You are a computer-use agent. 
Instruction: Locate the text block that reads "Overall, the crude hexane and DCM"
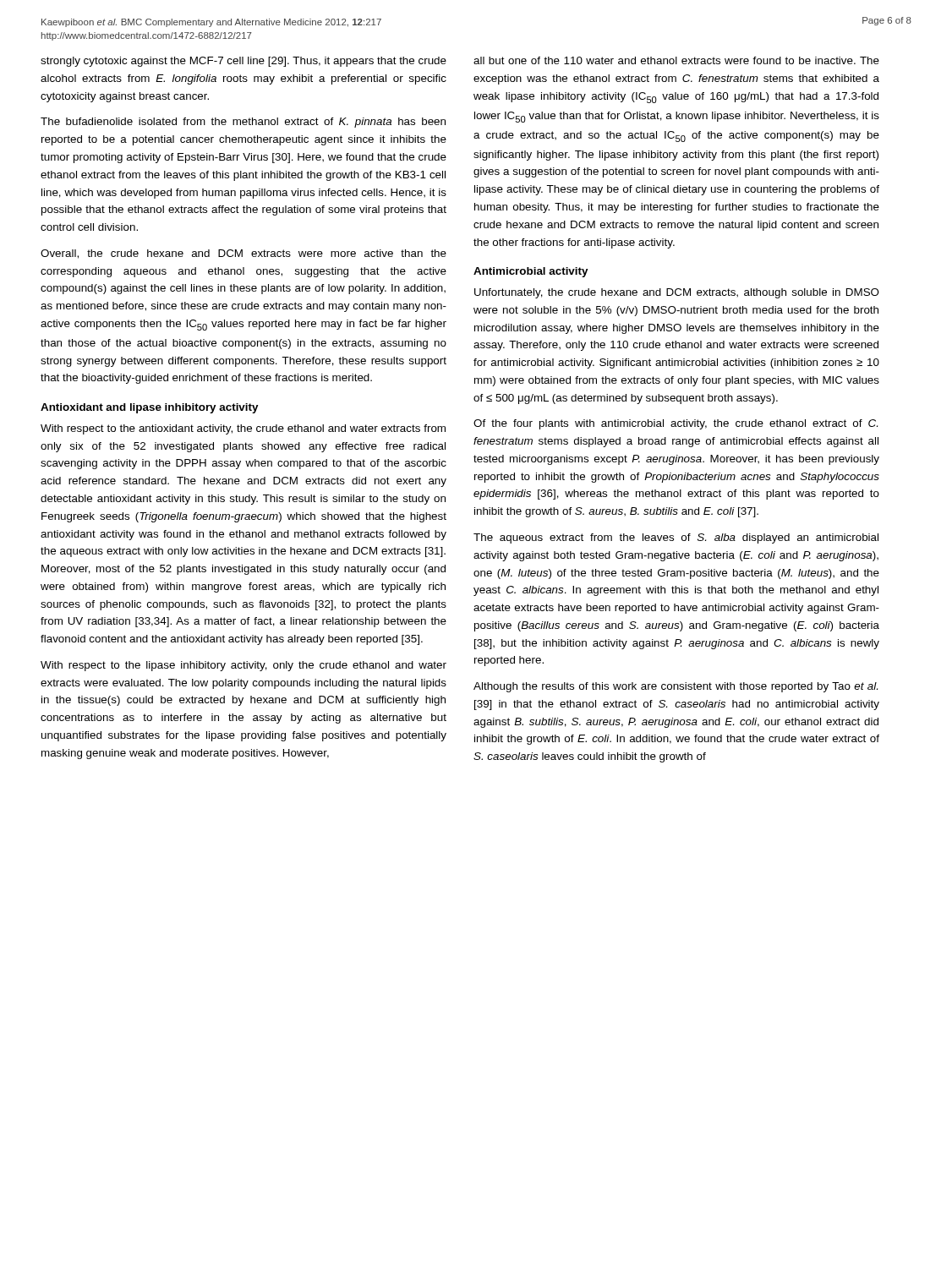coord(243,316)
